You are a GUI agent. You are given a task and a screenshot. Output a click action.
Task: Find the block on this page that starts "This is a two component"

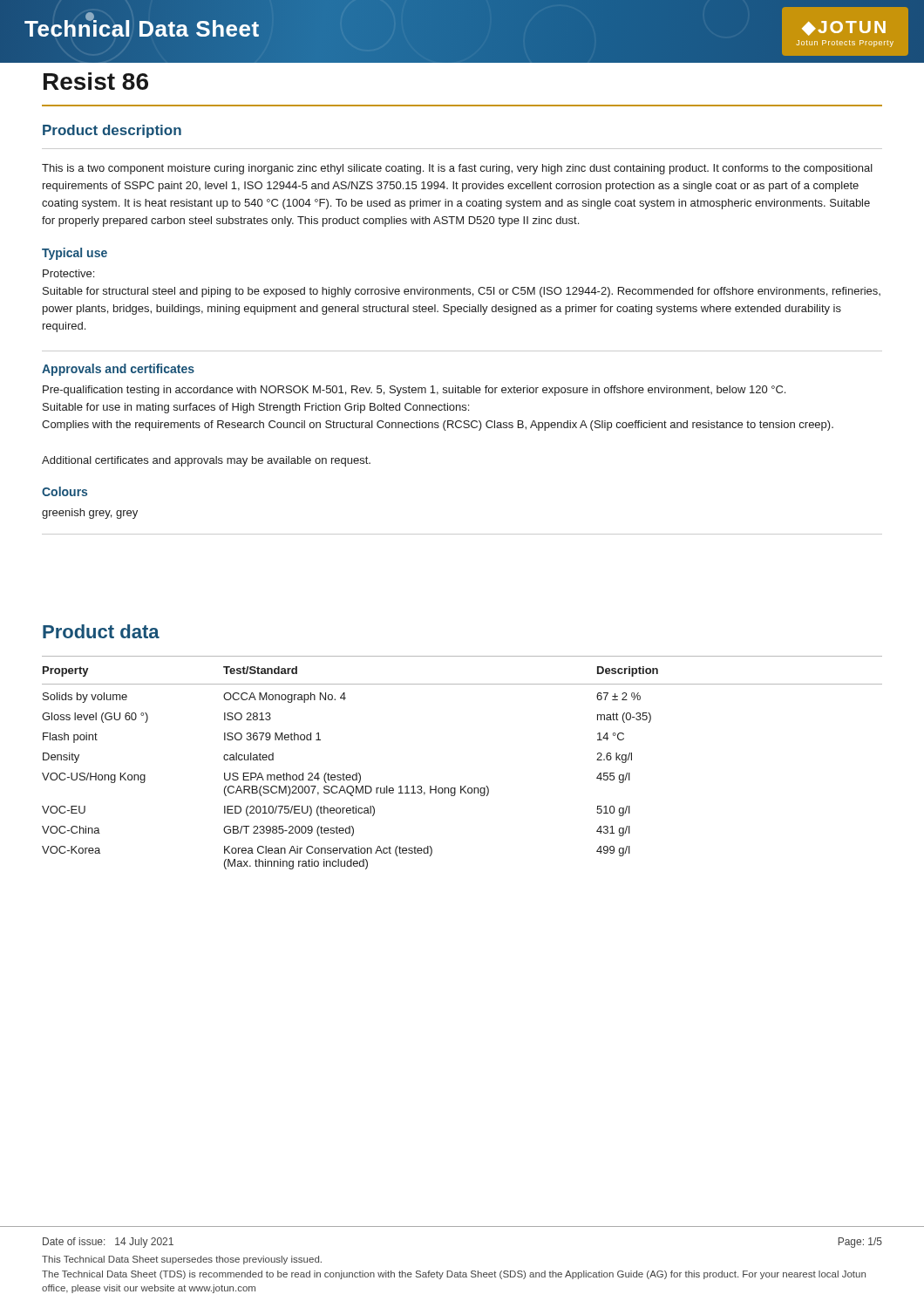pyautogui.click(x=457, y=194)
